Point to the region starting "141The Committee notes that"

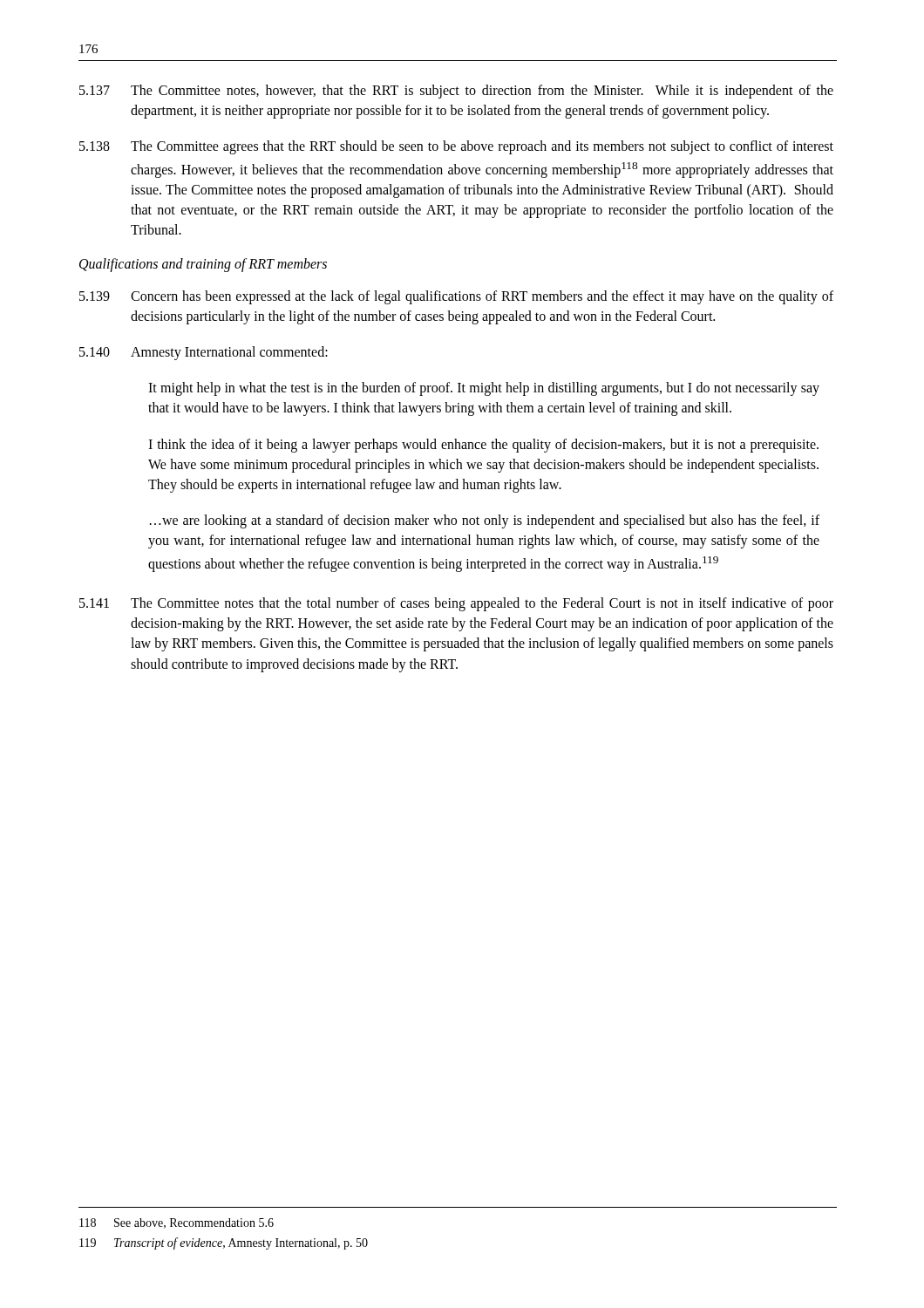tap(456, 633)
